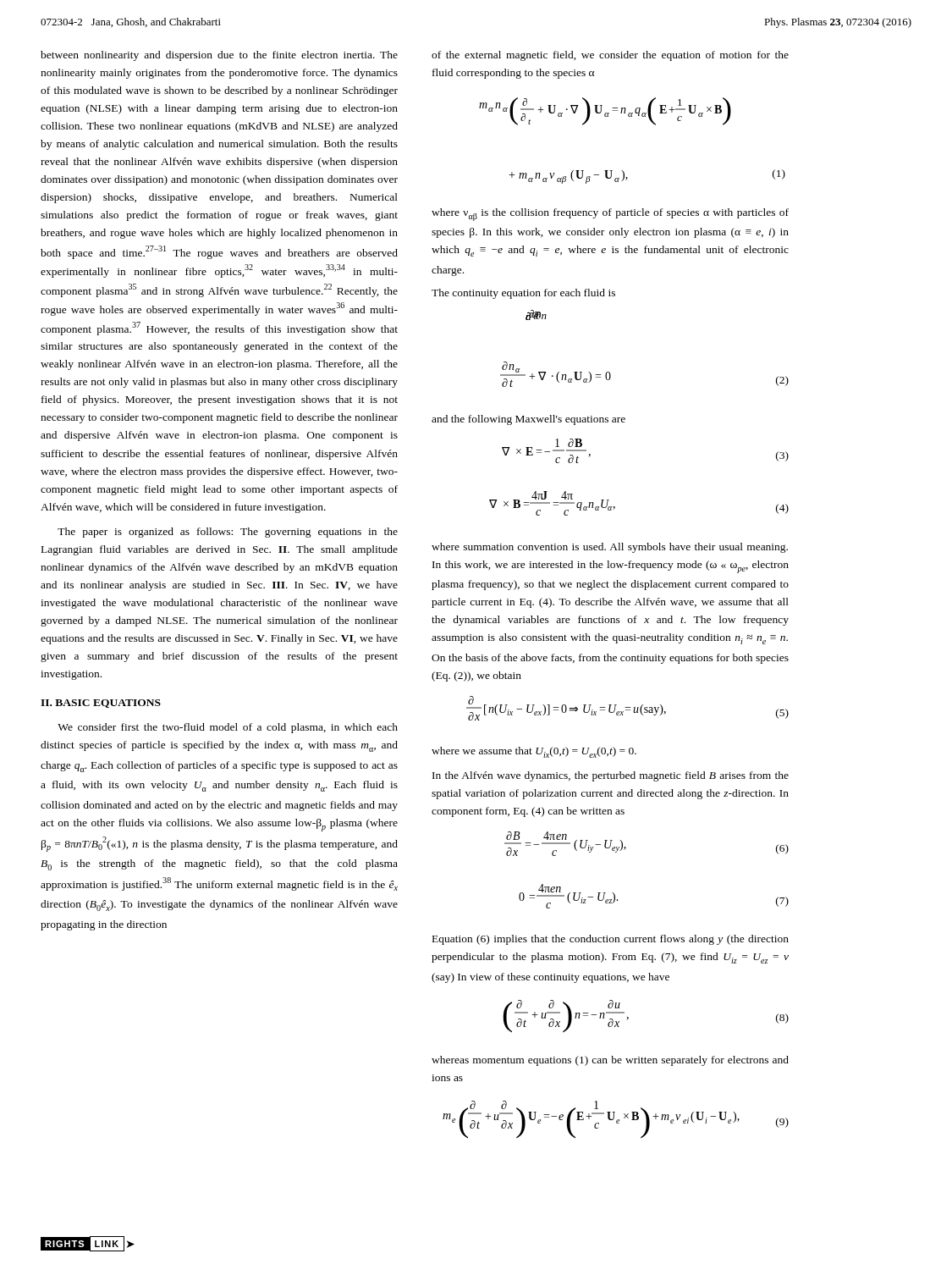Viewport: 952px width, 1270px height.
Task: Point to the passage starting "The paper is organized as follows: The"
Action: [x=219, y=602]
